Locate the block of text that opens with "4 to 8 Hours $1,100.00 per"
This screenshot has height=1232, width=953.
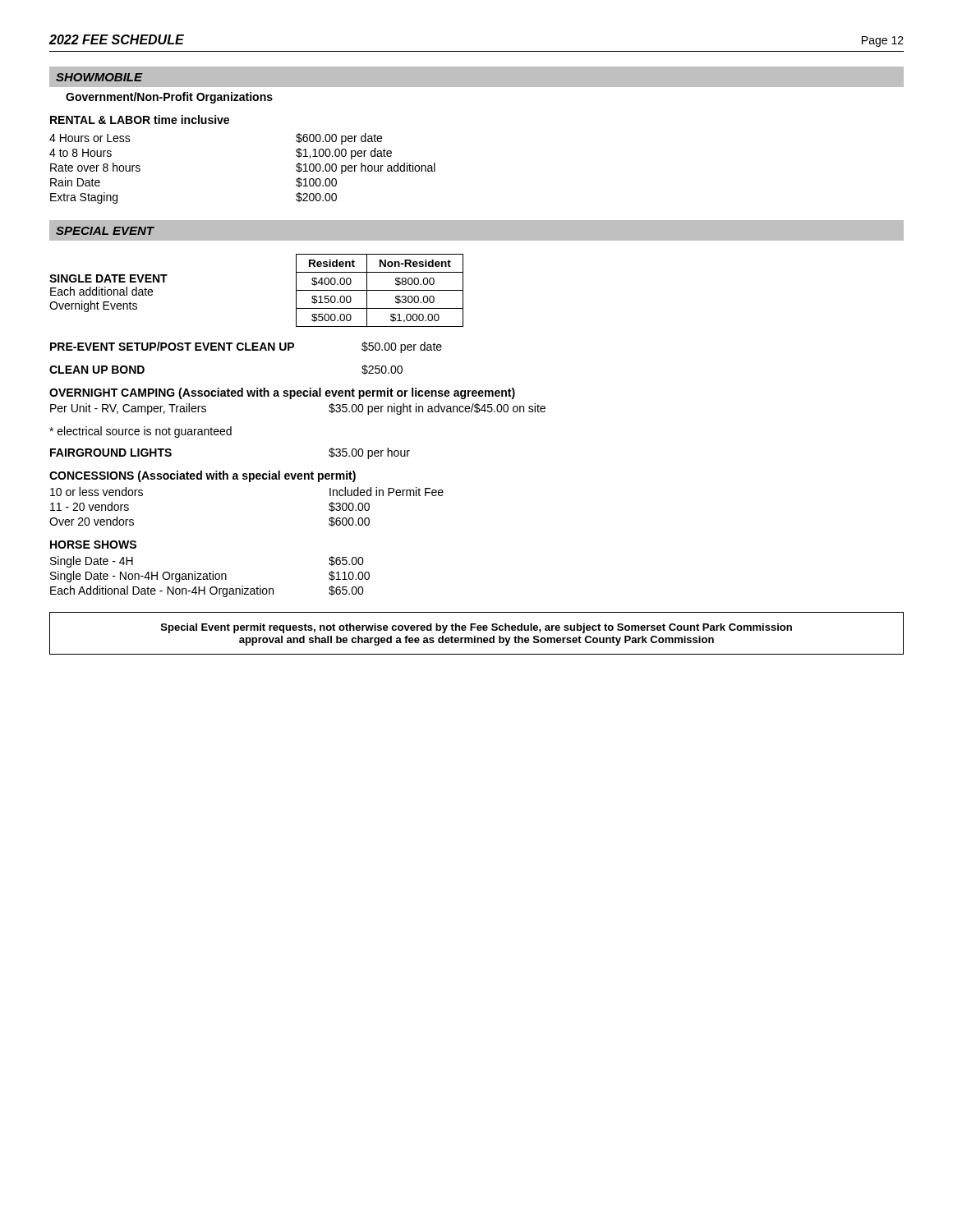tap(85, 153)
